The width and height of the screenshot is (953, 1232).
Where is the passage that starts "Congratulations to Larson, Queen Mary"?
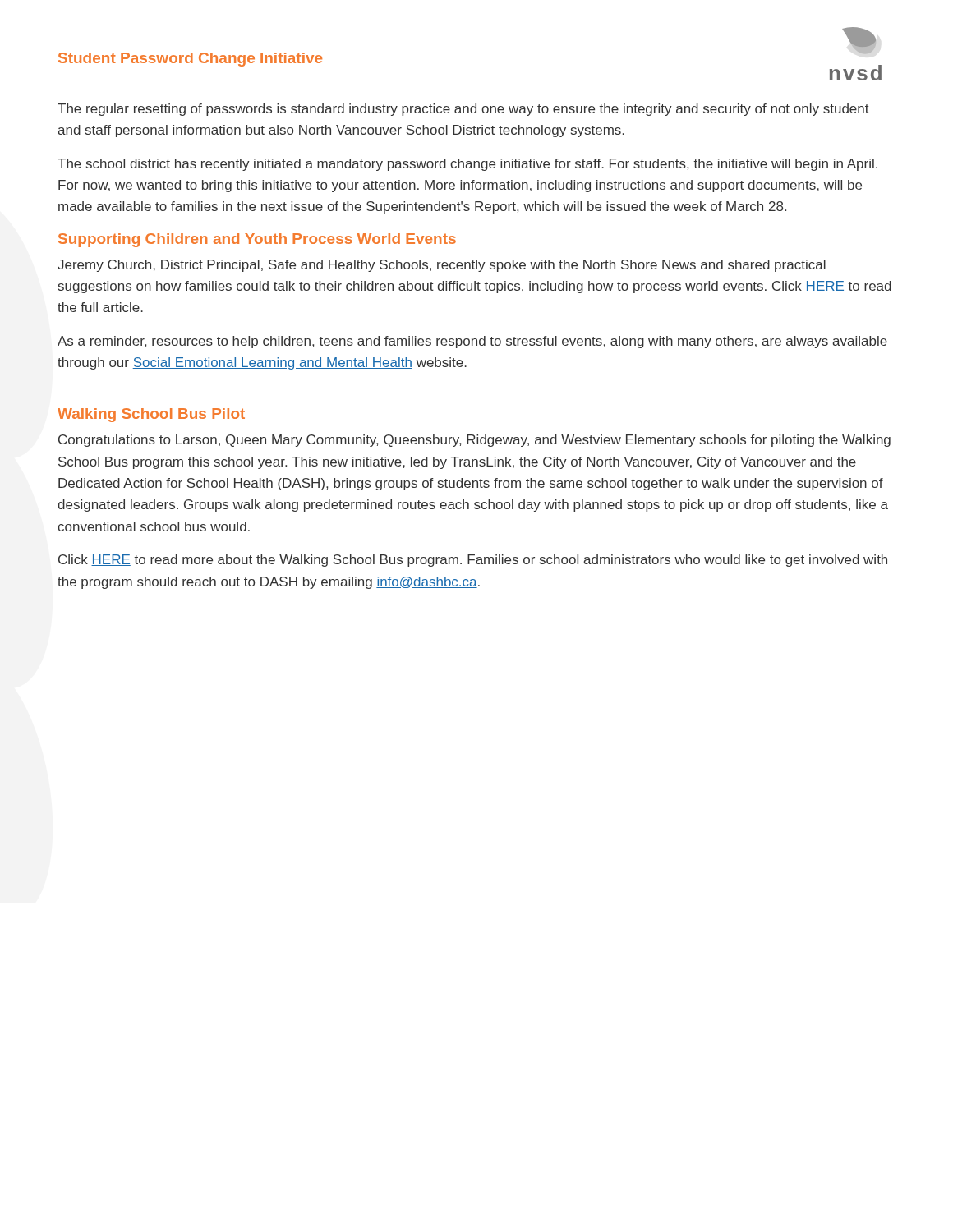point(476,511)
